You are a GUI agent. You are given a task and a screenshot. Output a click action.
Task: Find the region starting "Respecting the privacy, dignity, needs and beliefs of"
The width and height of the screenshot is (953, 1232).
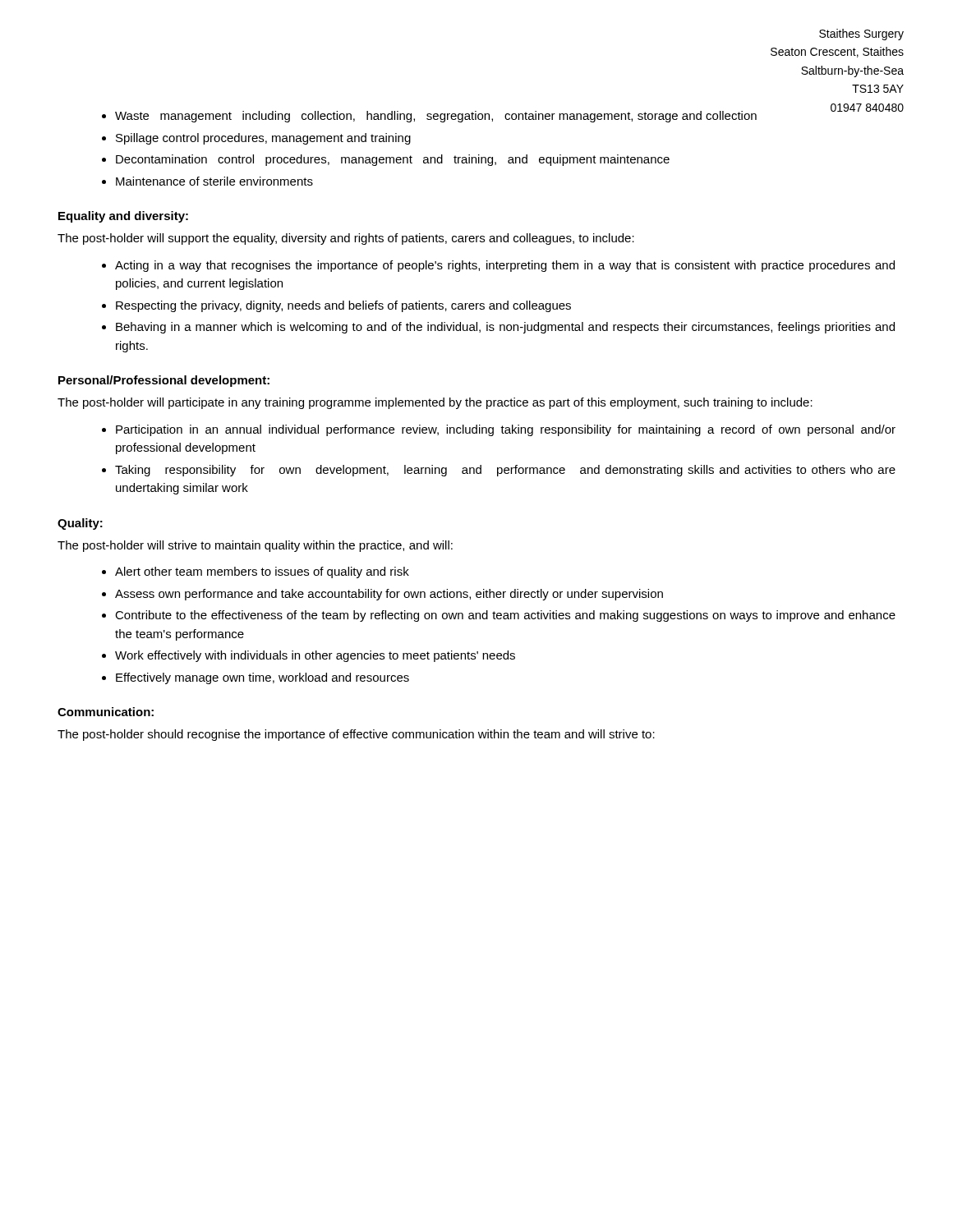pos(343,305)
